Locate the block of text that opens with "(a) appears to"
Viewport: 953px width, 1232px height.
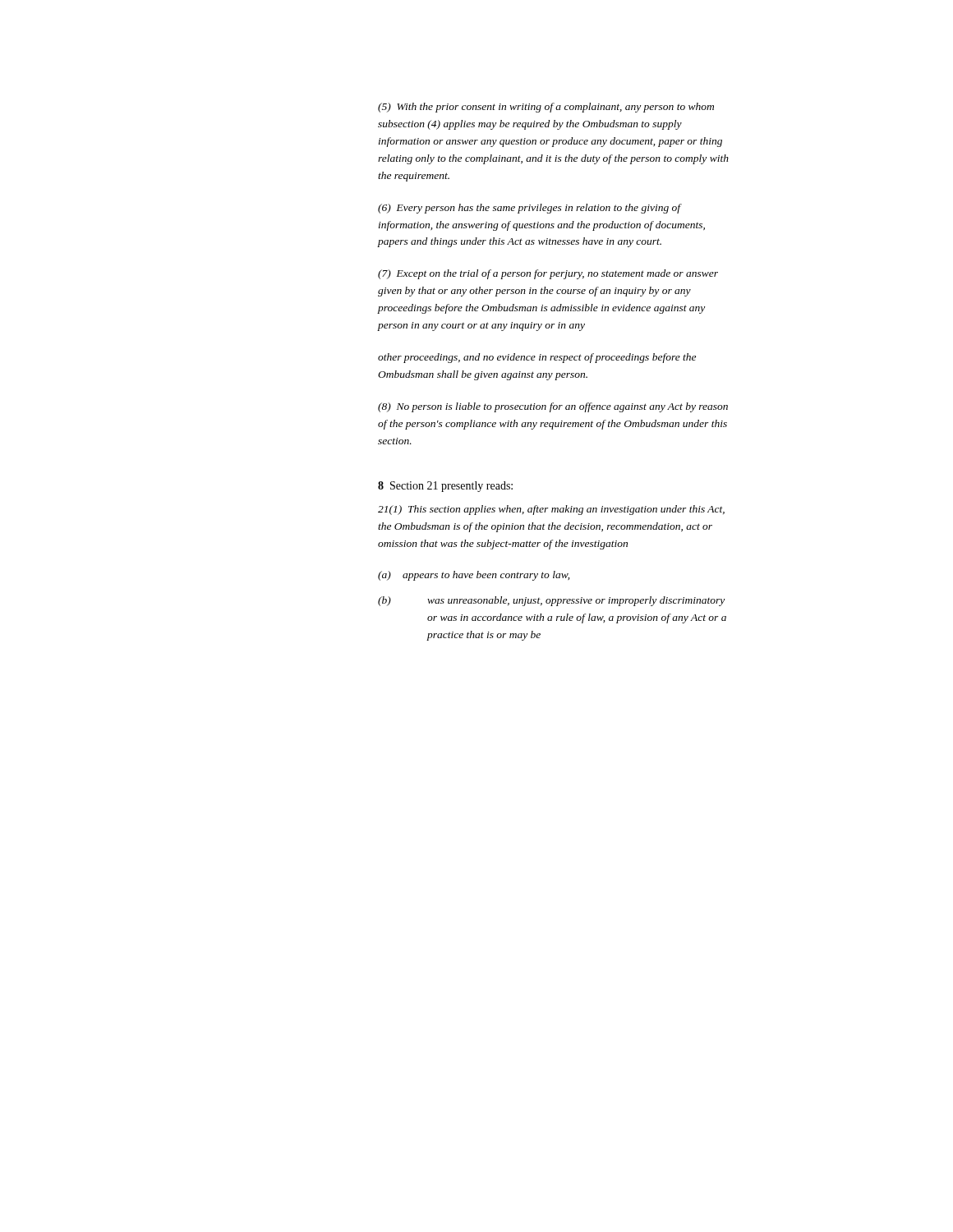pyautogui.click(x=474, y=576)
